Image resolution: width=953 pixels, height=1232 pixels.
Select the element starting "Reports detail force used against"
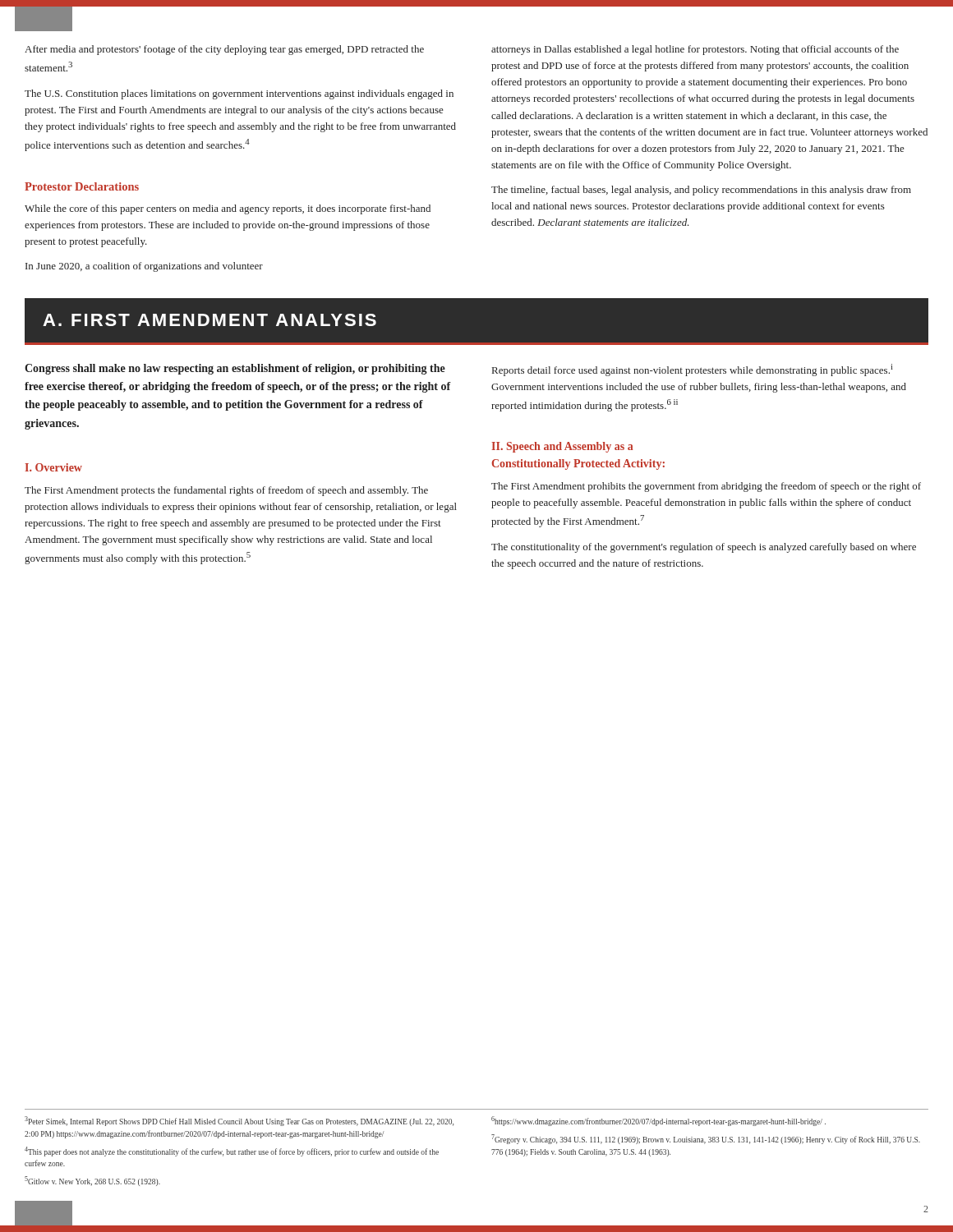(710, 387)
